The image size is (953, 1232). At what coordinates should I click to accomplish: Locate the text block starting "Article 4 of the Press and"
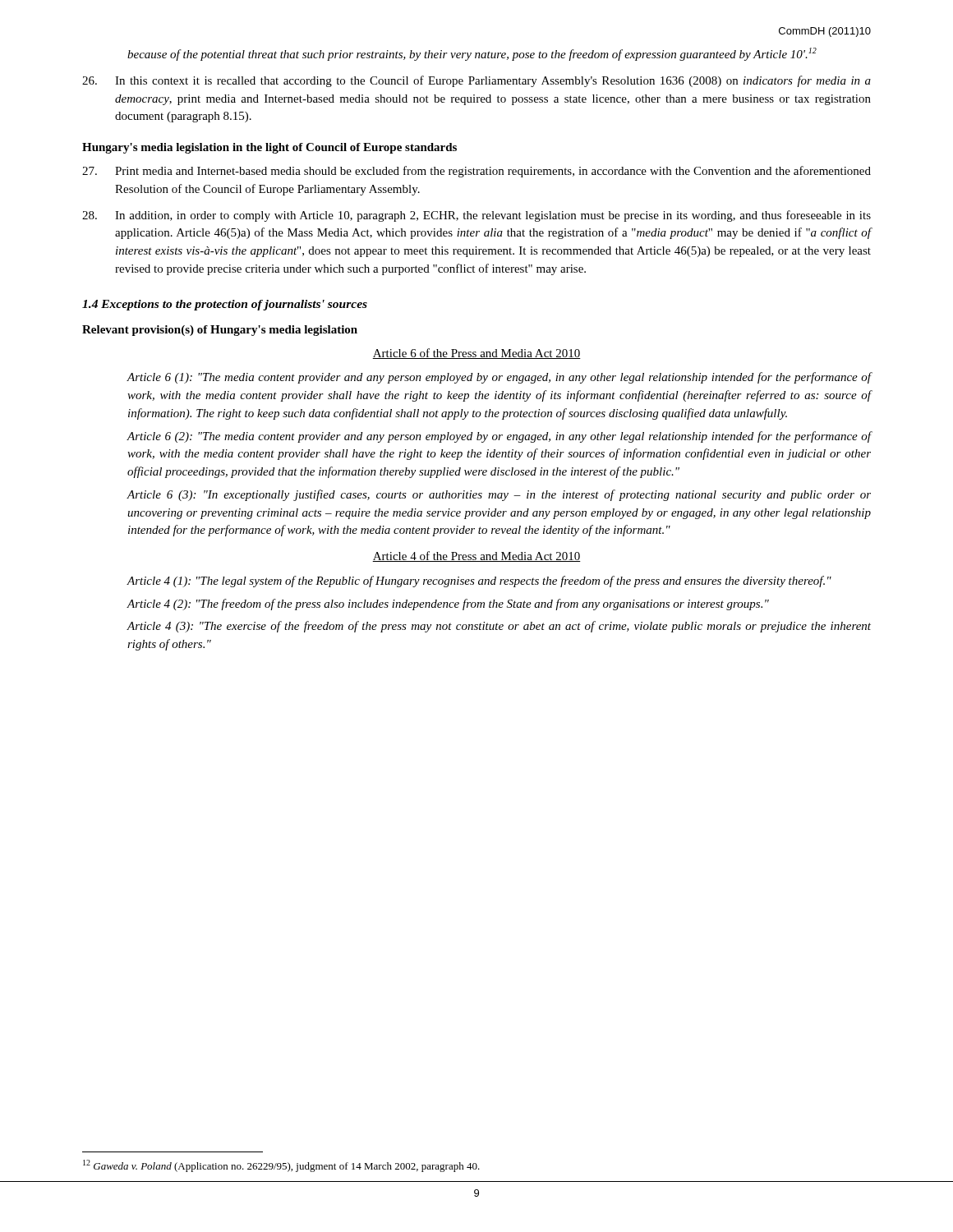click(x=476, y=556)
